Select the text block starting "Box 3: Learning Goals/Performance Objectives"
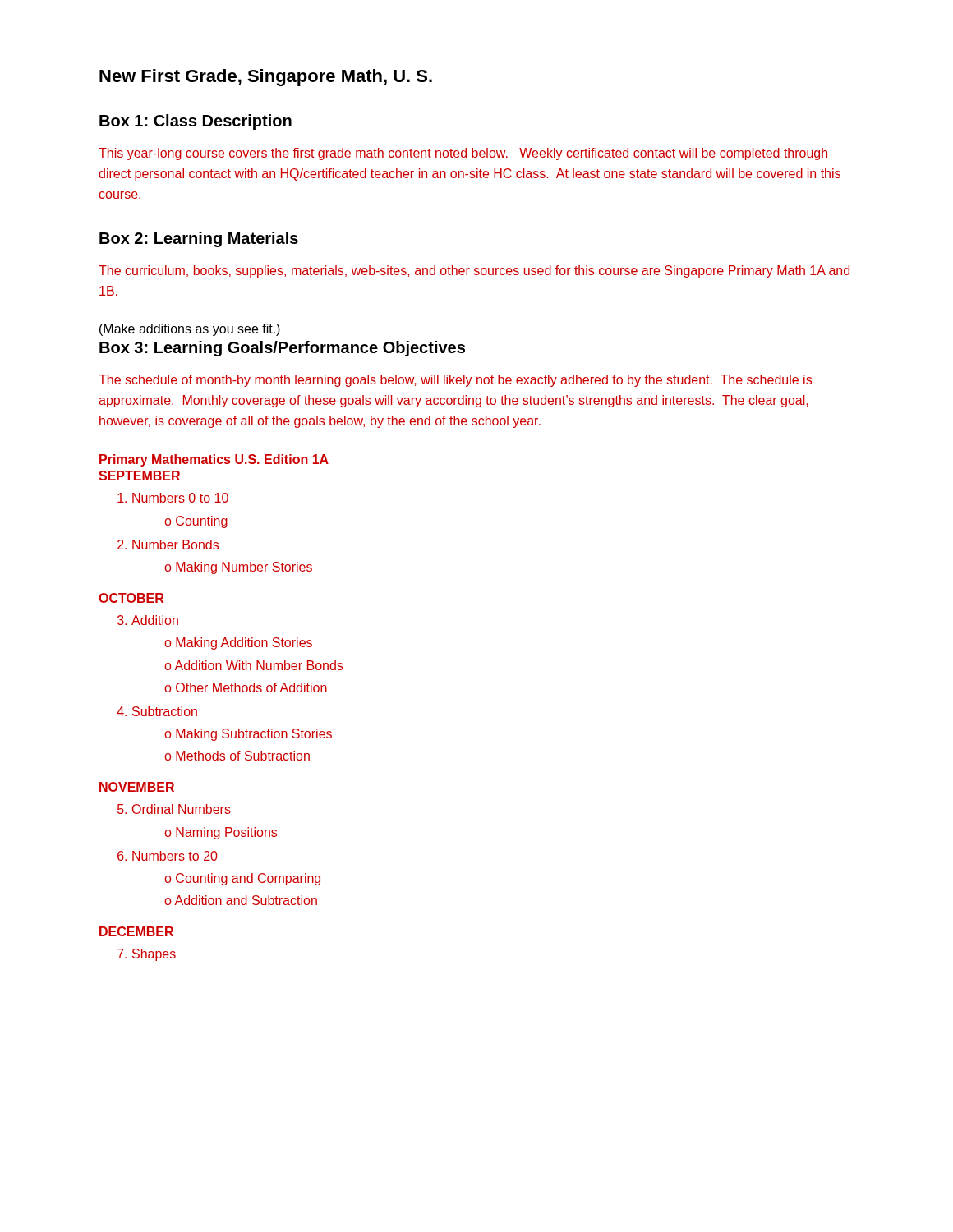The height and width of the screenshot is (1232, 953). (x=282, y=347)
